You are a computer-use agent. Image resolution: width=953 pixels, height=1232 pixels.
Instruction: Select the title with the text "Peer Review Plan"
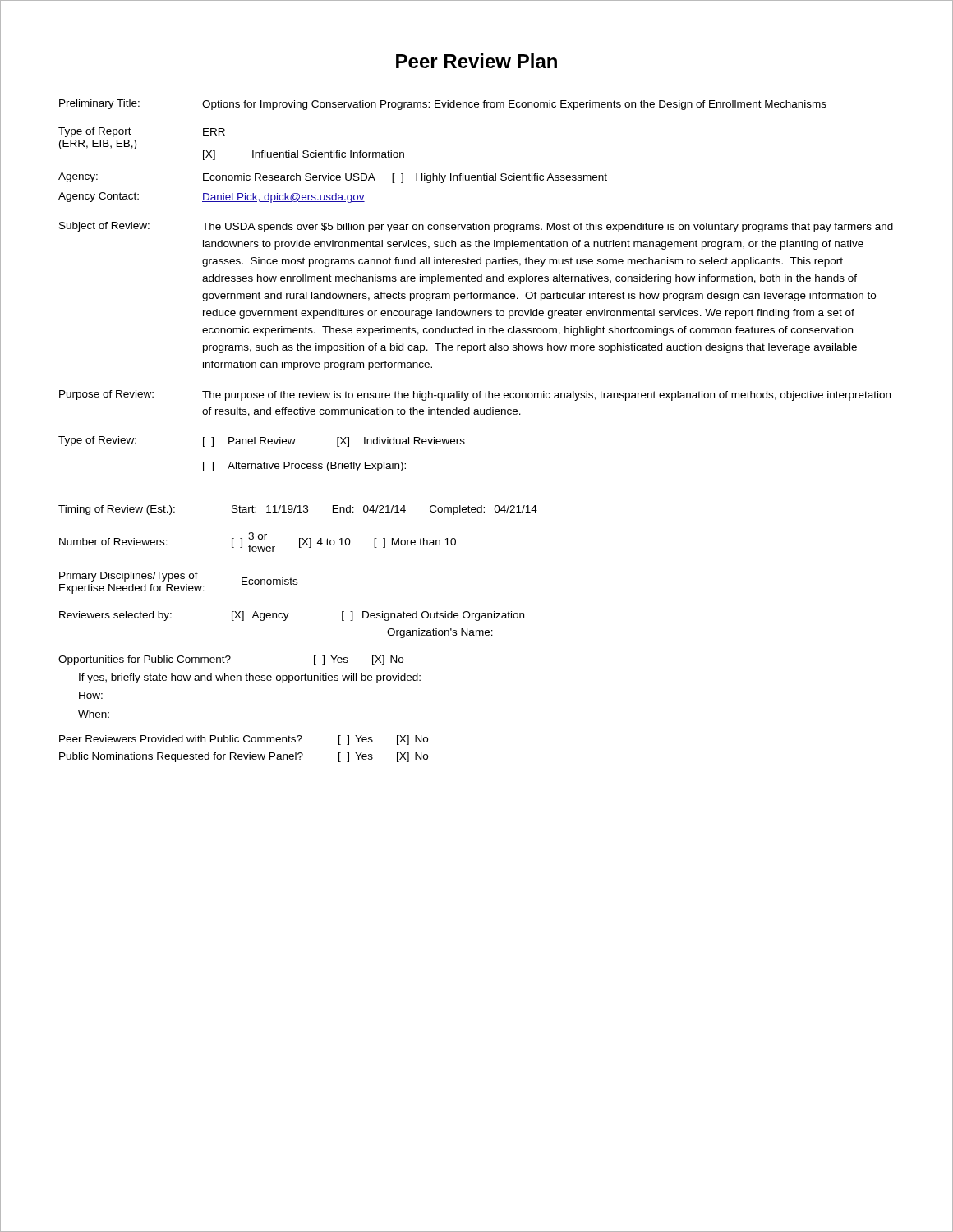pos(476,62)
